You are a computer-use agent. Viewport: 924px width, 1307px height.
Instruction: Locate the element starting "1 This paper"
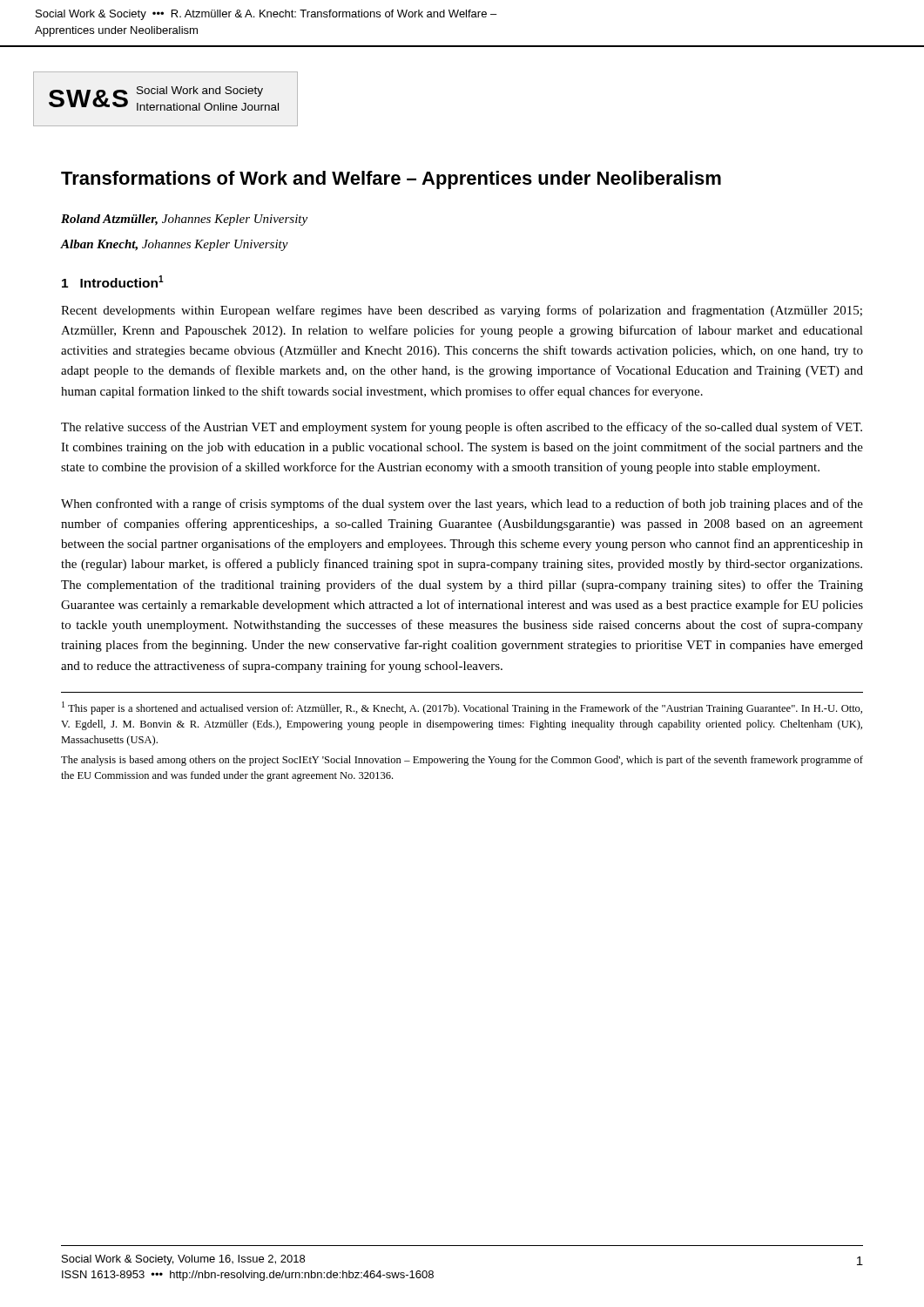pyautogui.click(x=462, y=708)
